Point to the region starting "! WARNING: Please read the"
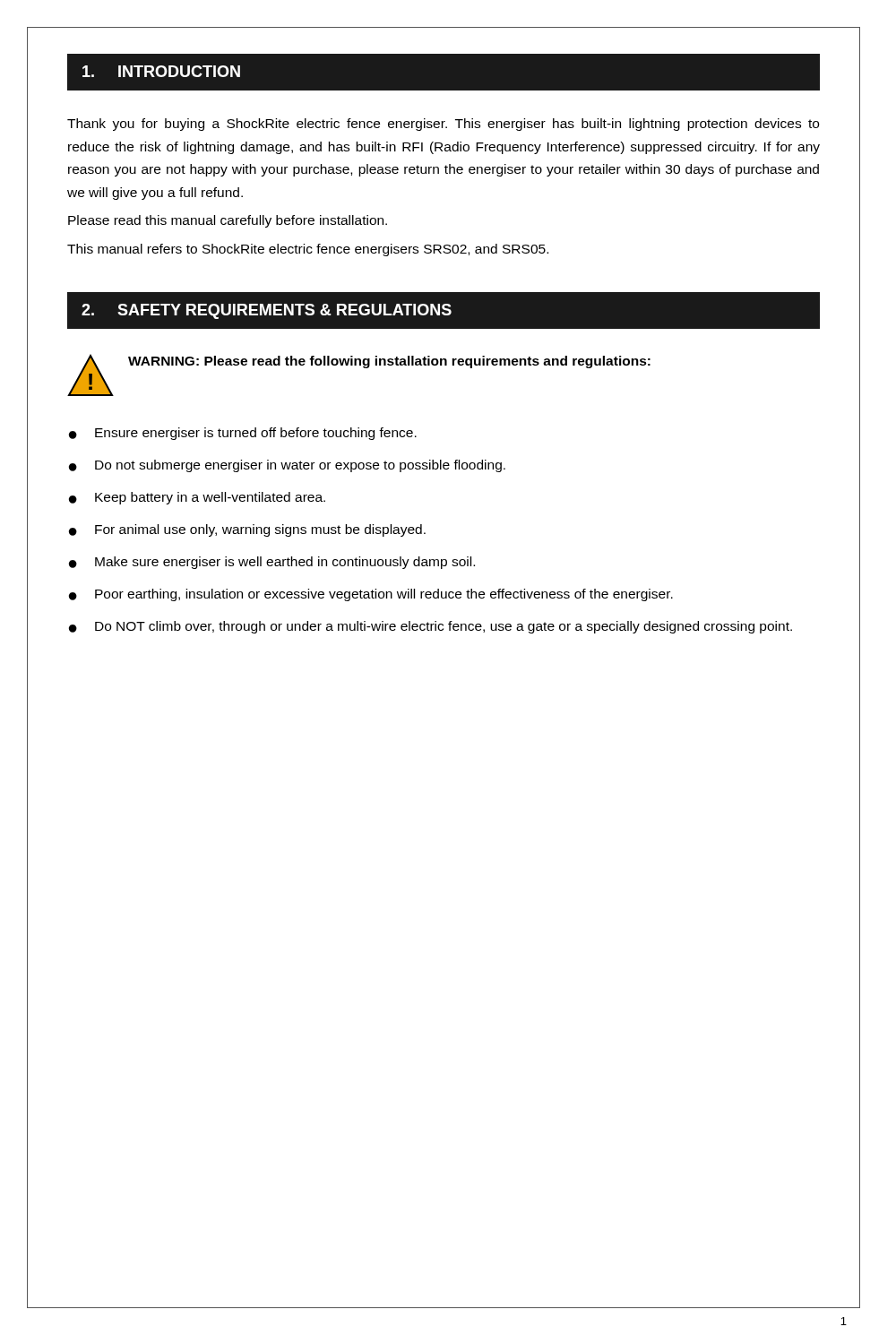The width and height of the screenshot is (896, 1344). (x=359, y=377)
